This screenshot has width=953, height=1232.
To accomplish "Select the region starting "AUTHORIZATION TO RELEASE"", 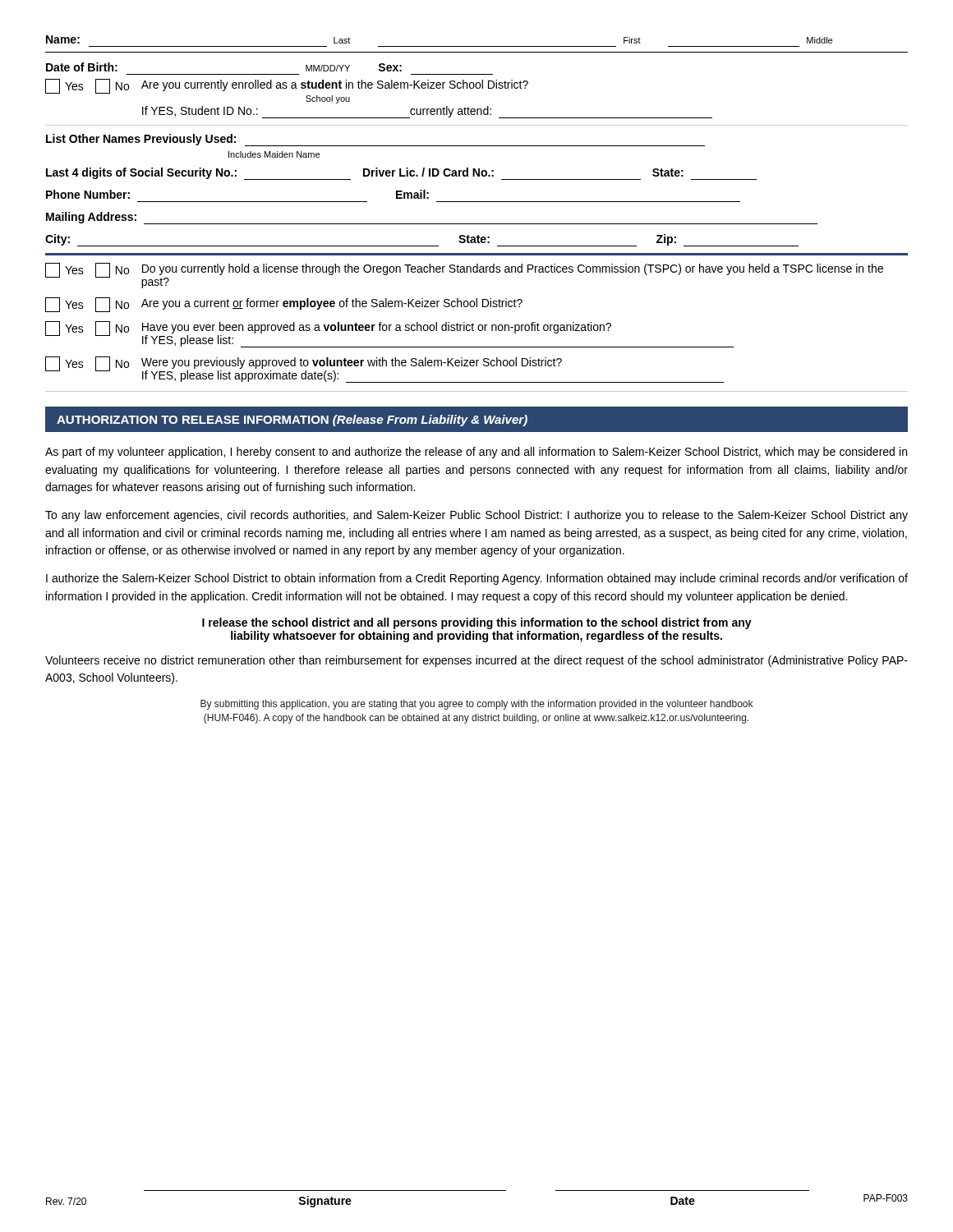I will [292, 419].
